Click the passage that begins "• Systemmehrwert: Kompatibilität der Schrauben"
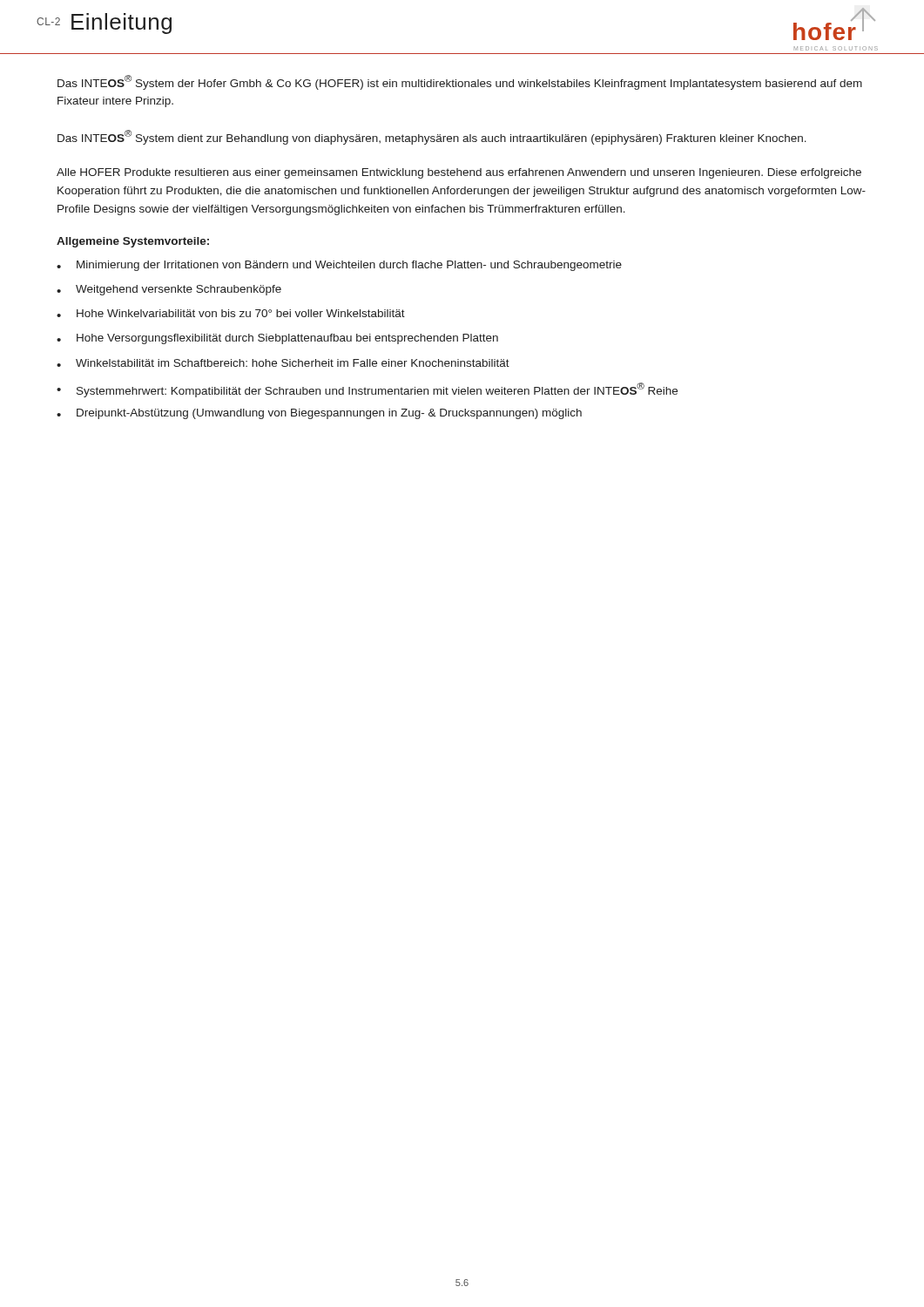 click(462, 389)
